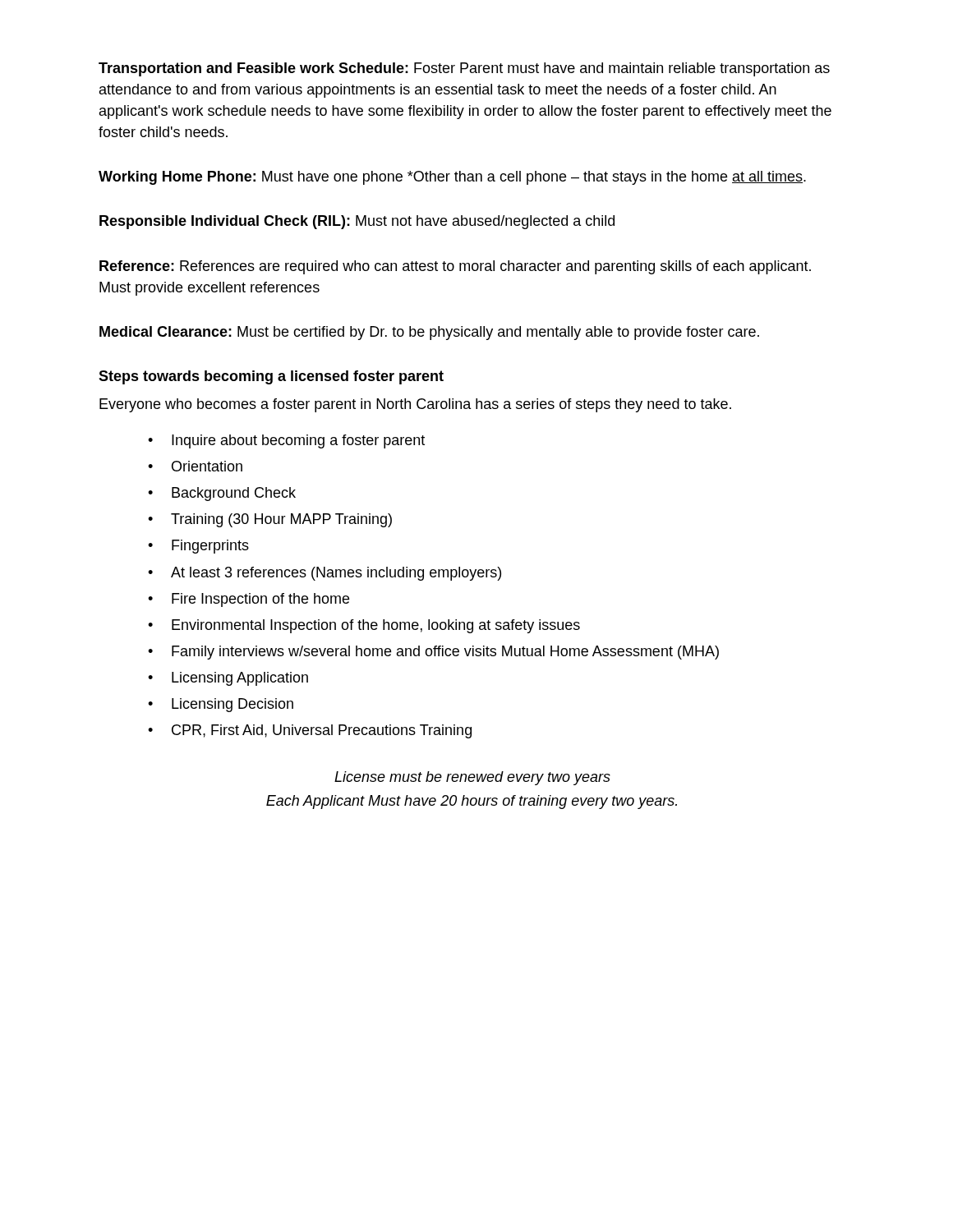Image resolution: width=953 pixels, height=1232 pixels.
Task: Navigate to the region starting "•Licensing Application"
Action: pyautogui.click(x=228, y=677)
